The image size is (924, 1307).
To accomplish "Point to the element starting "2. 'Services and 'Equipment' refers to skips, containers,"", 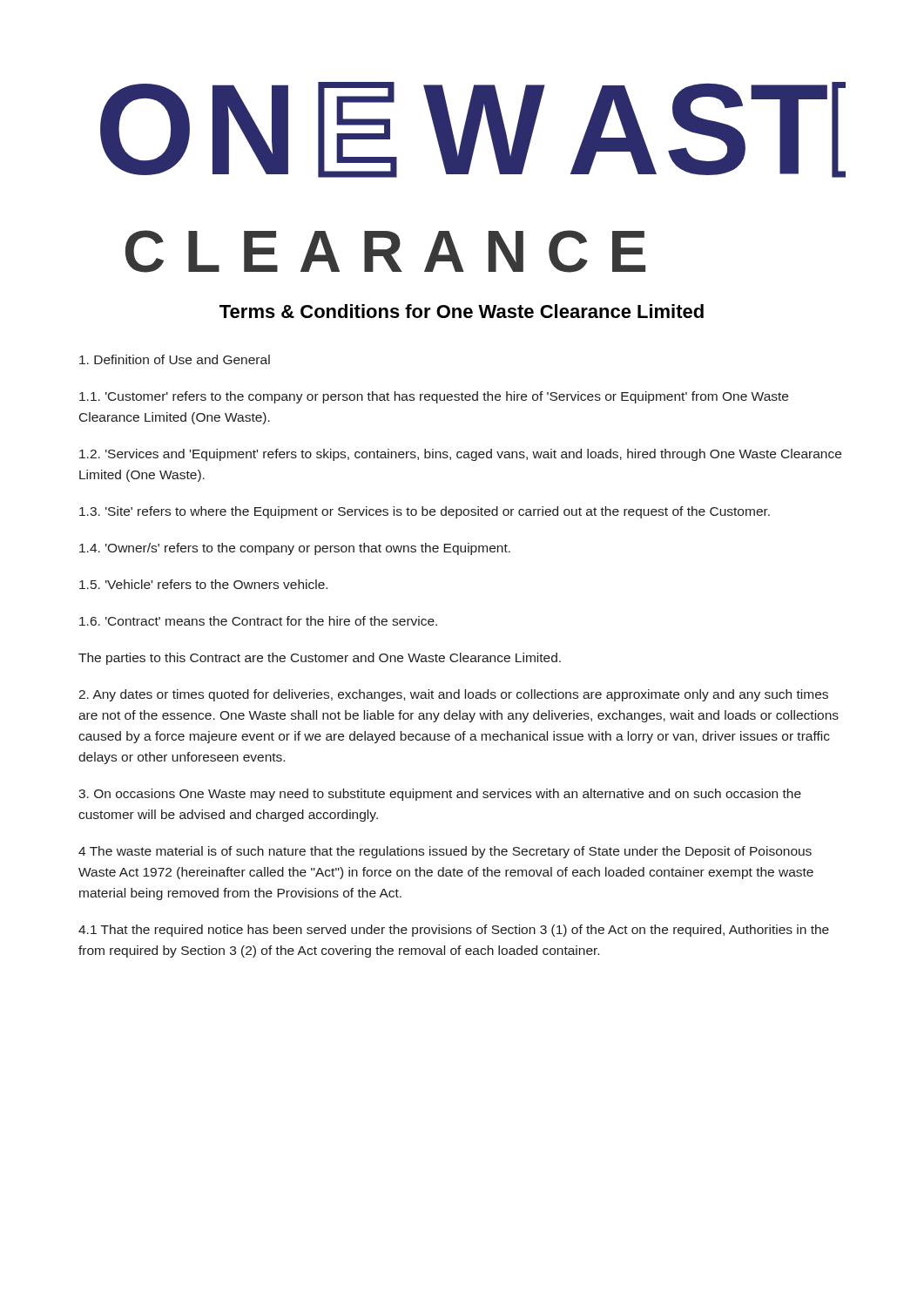I will pyautogui.click(x=460, y=464).
